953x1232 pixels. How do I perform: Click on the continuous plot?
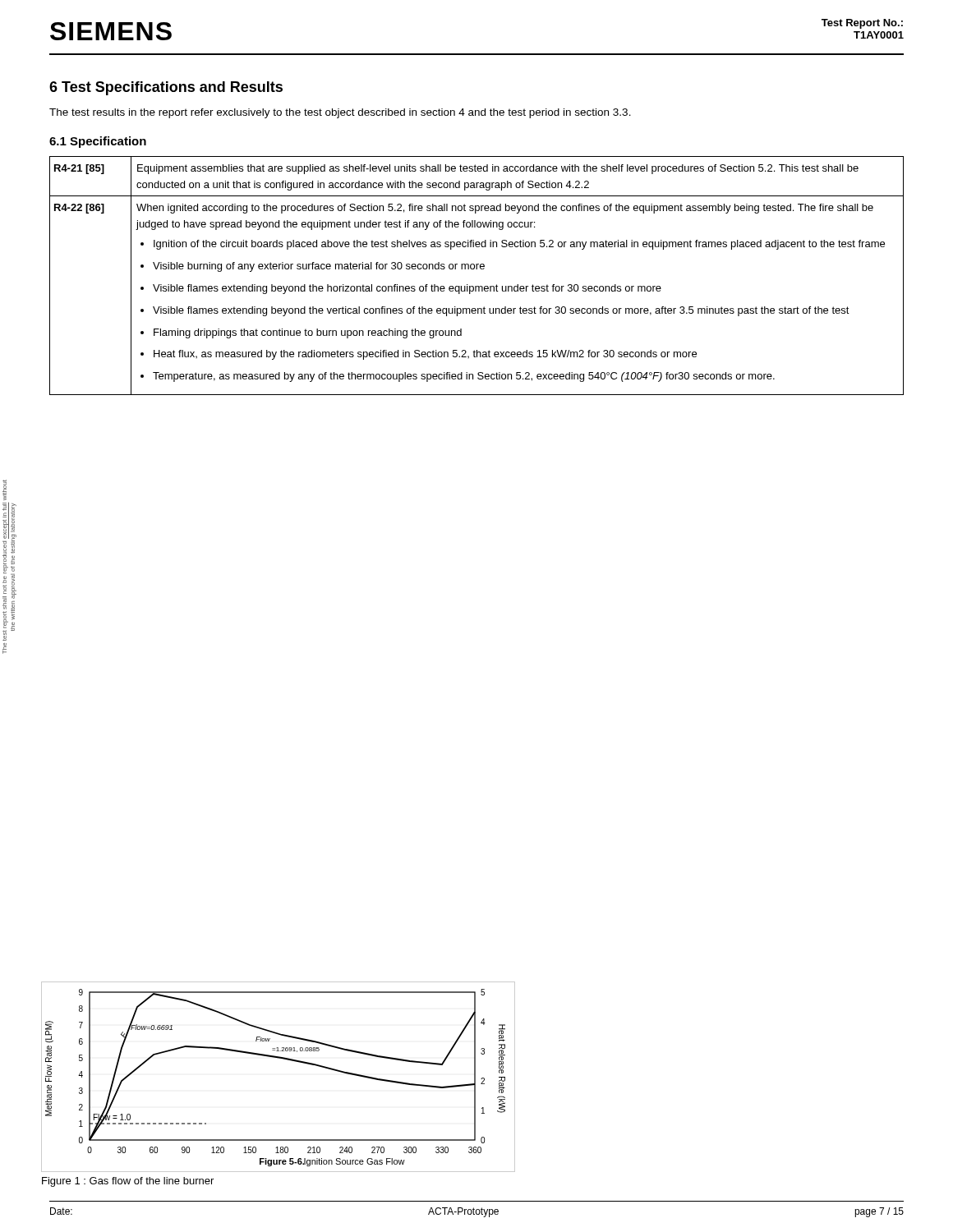[x=279, y=1077]
